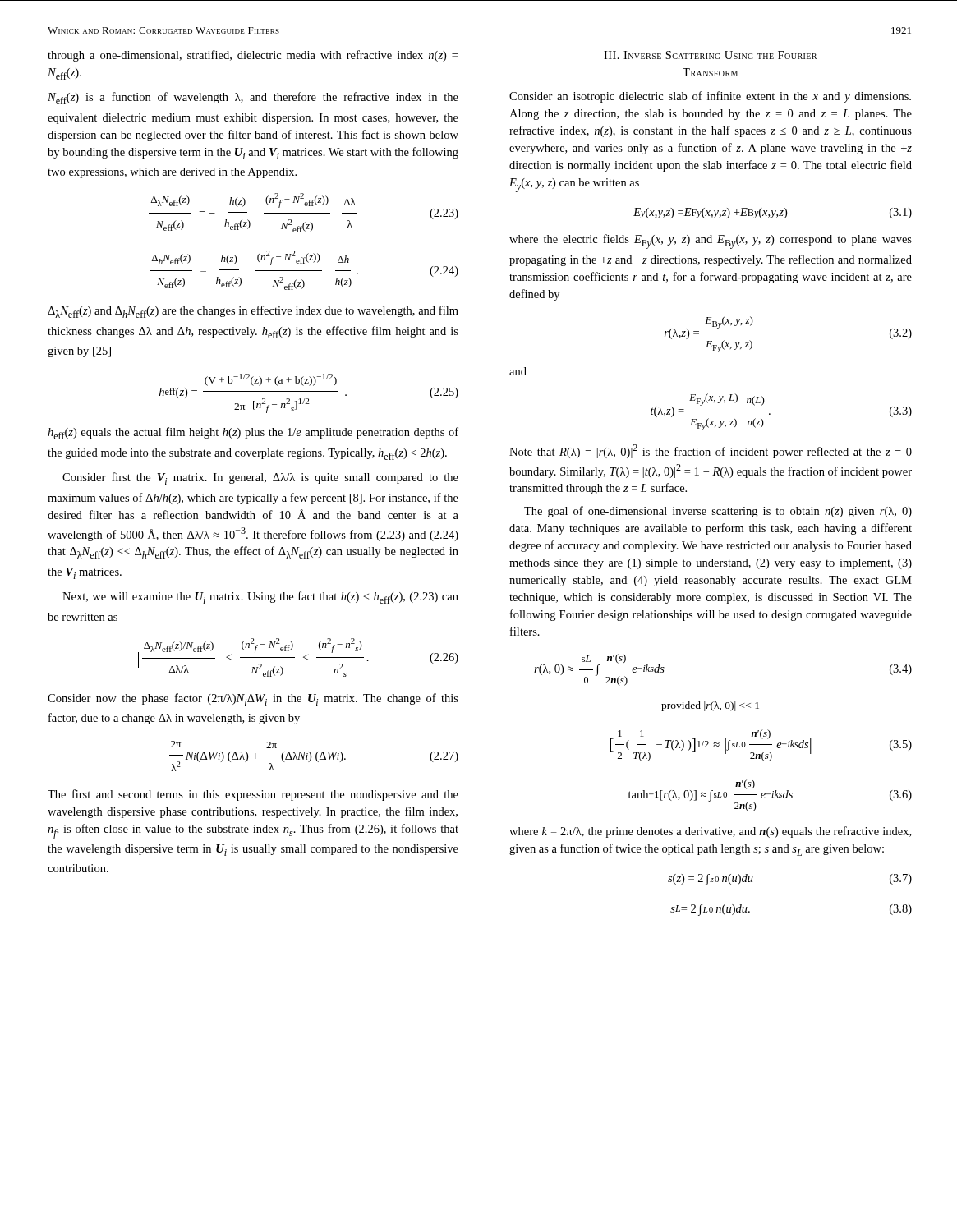Find the block starting "s(z) = 2 ∫ z"
Viewport: 957px width, 1232px height.
pos(711,878)
